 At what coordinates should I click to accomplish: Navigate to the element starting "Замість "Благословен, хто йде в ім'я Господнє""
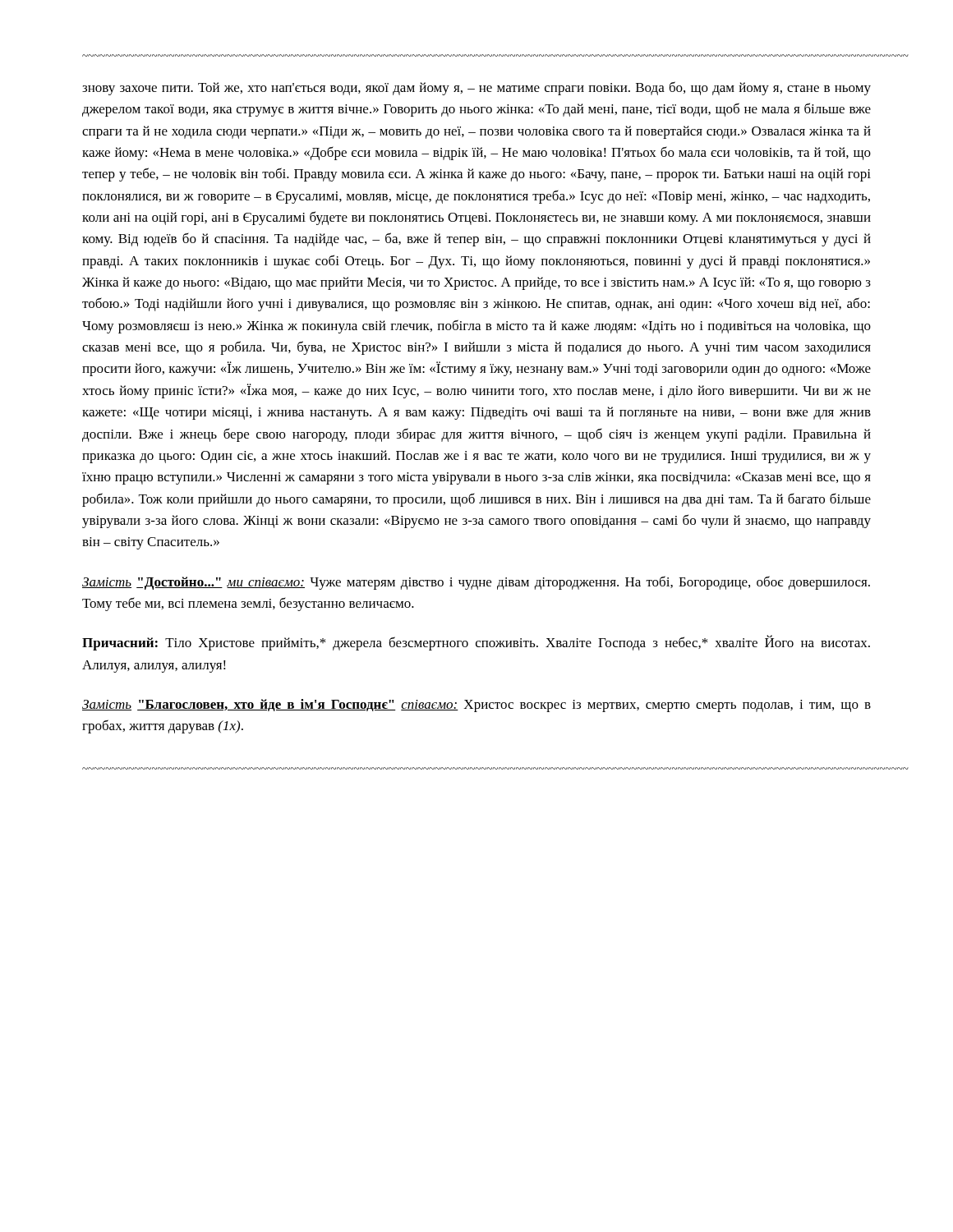point(476,715)
